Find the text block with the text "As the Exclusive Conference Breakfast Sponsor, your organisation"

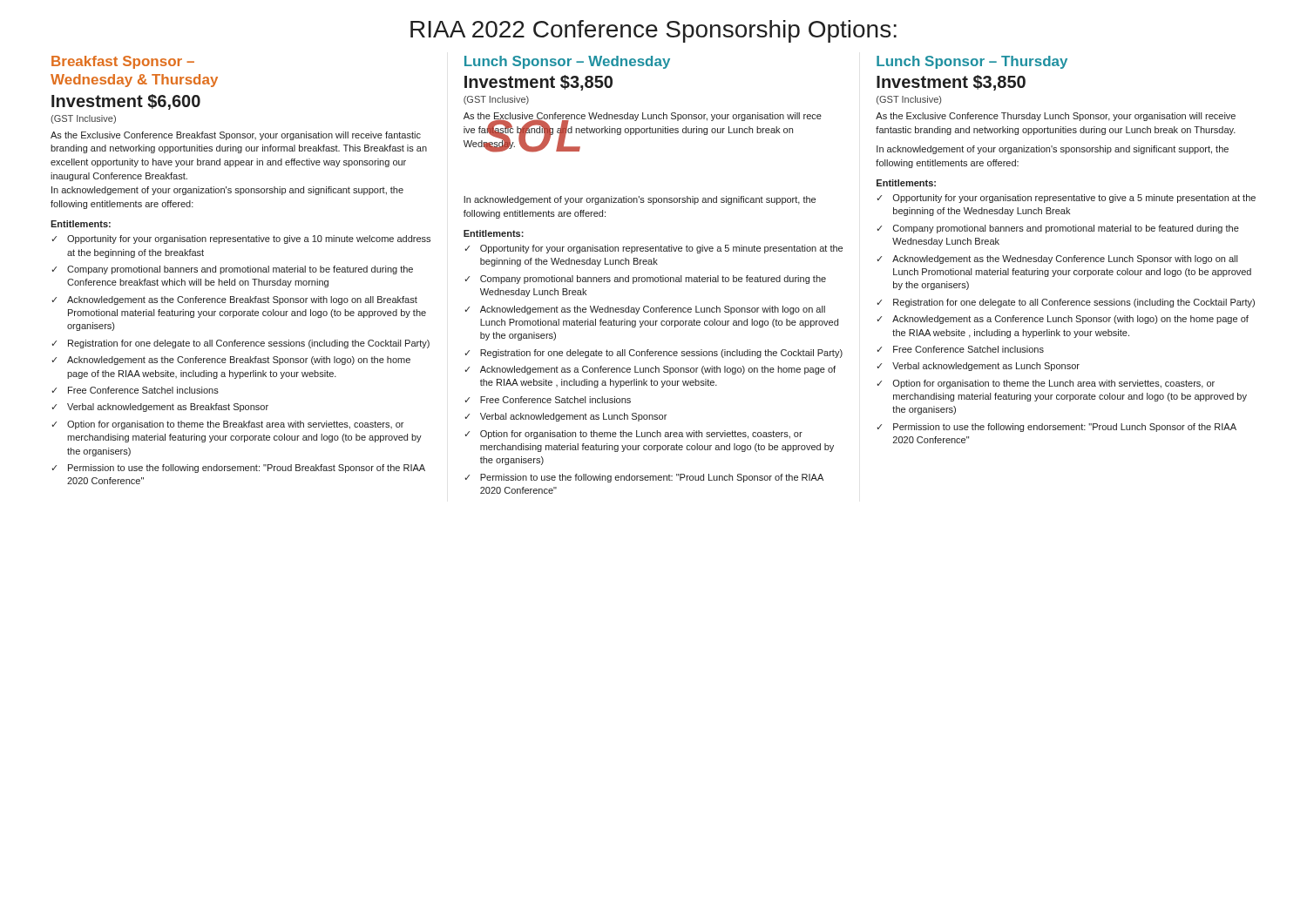tap(239, 169)
